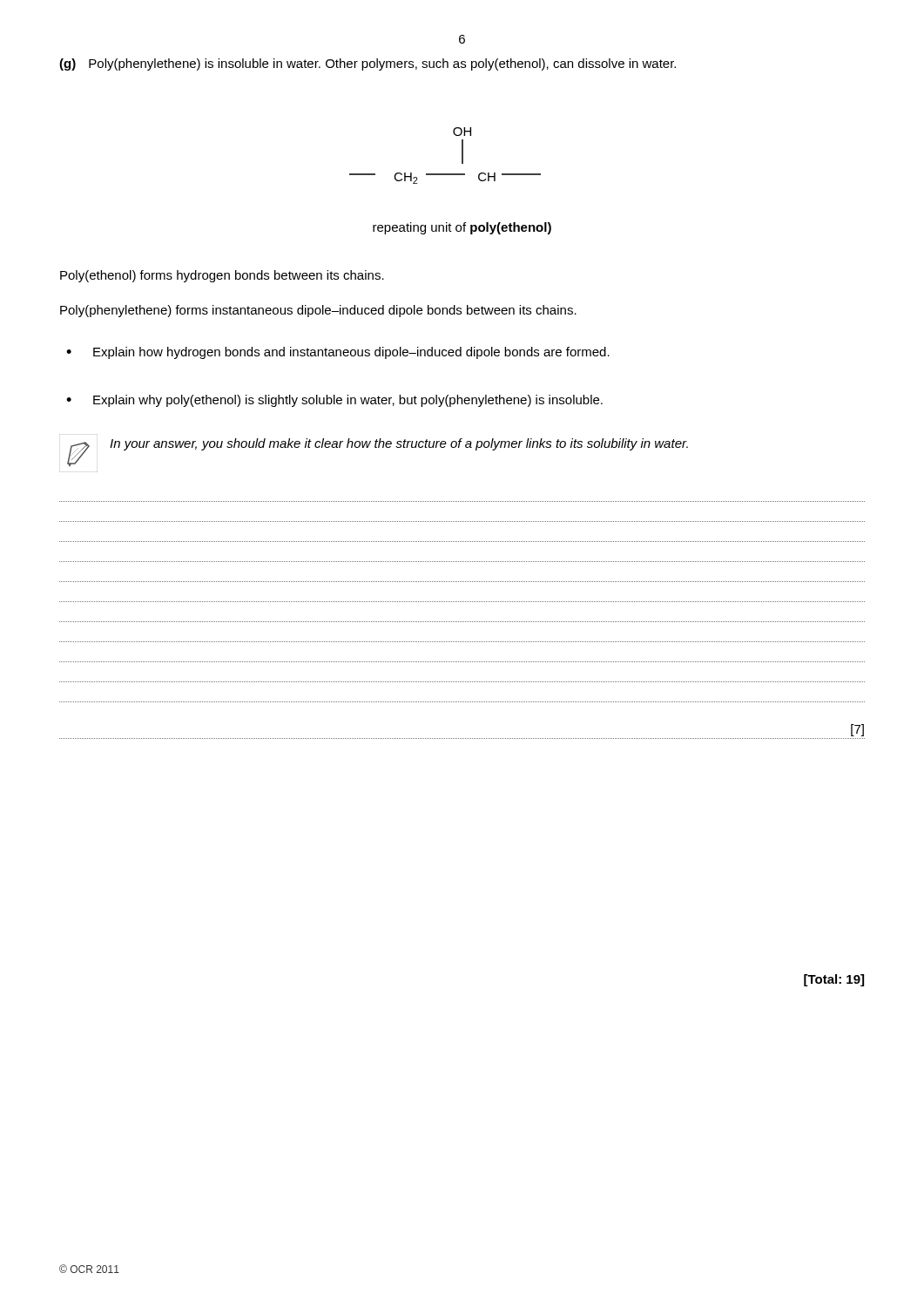Locate the caption
The height and width of the screenshot is (1307, 924).
coord(462,227)
